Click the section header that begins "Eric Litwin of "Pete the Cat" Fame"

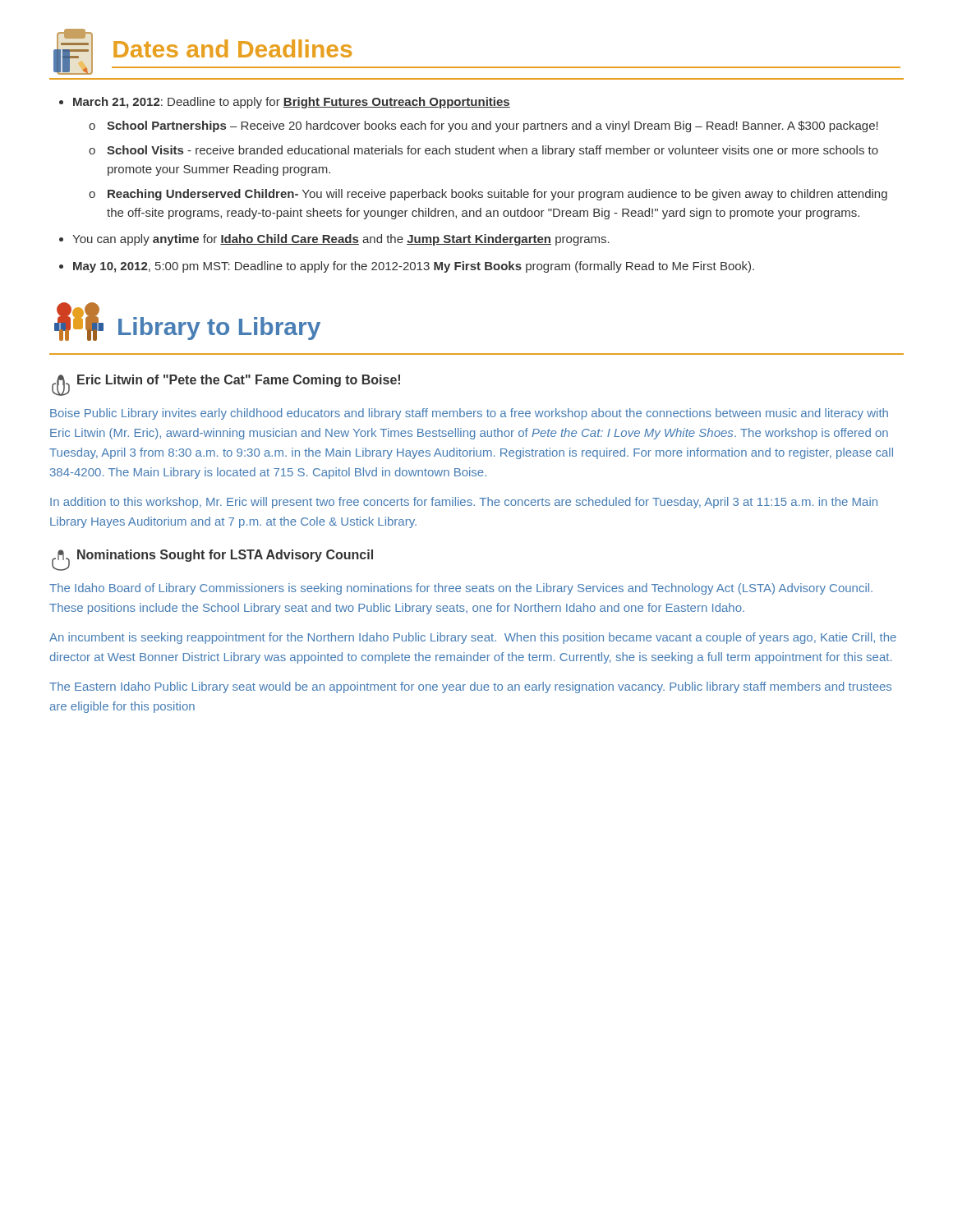(239, 380)
